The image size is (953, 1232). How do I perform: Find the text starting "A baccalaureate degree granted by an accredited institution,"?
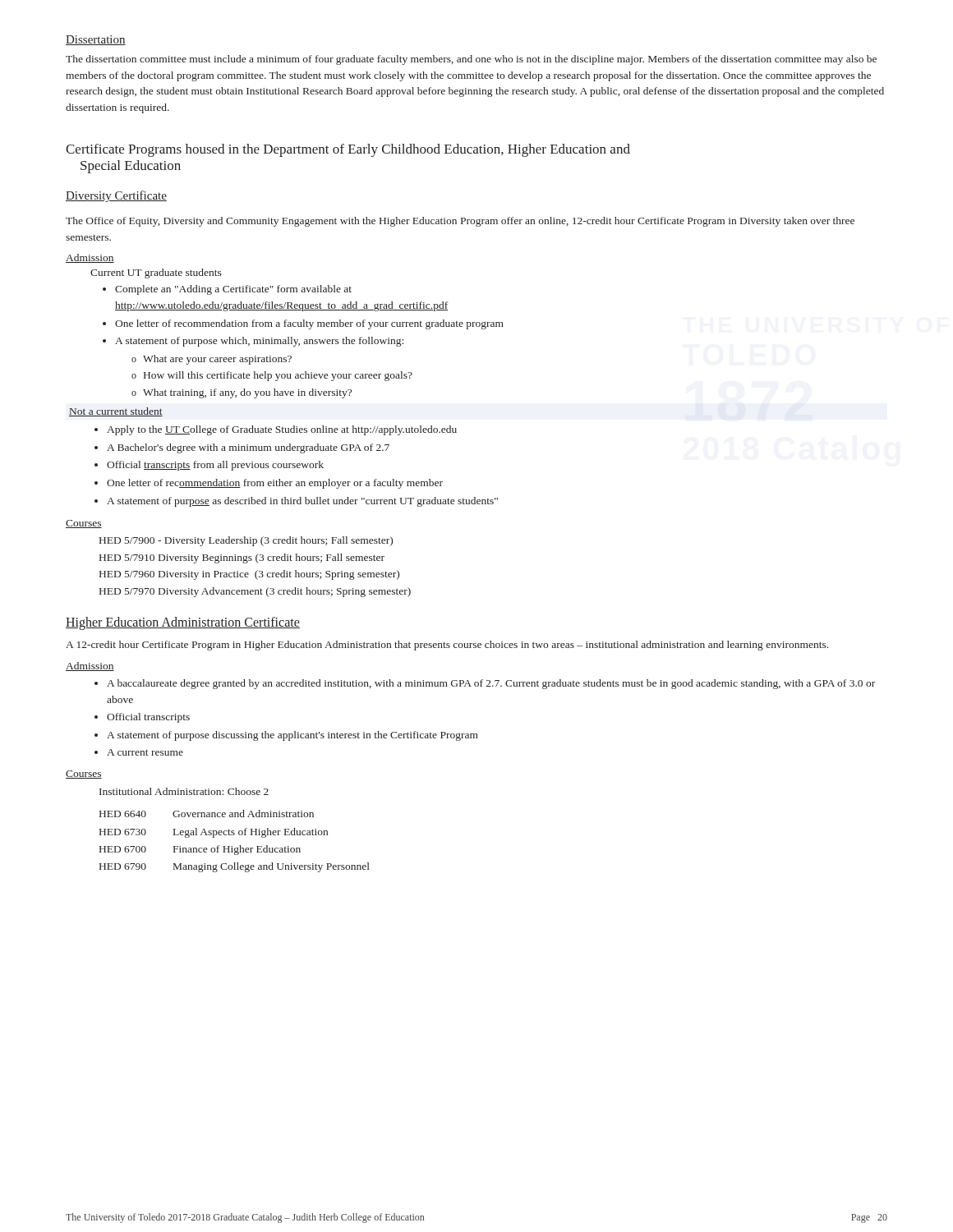[x=485, y=684]
